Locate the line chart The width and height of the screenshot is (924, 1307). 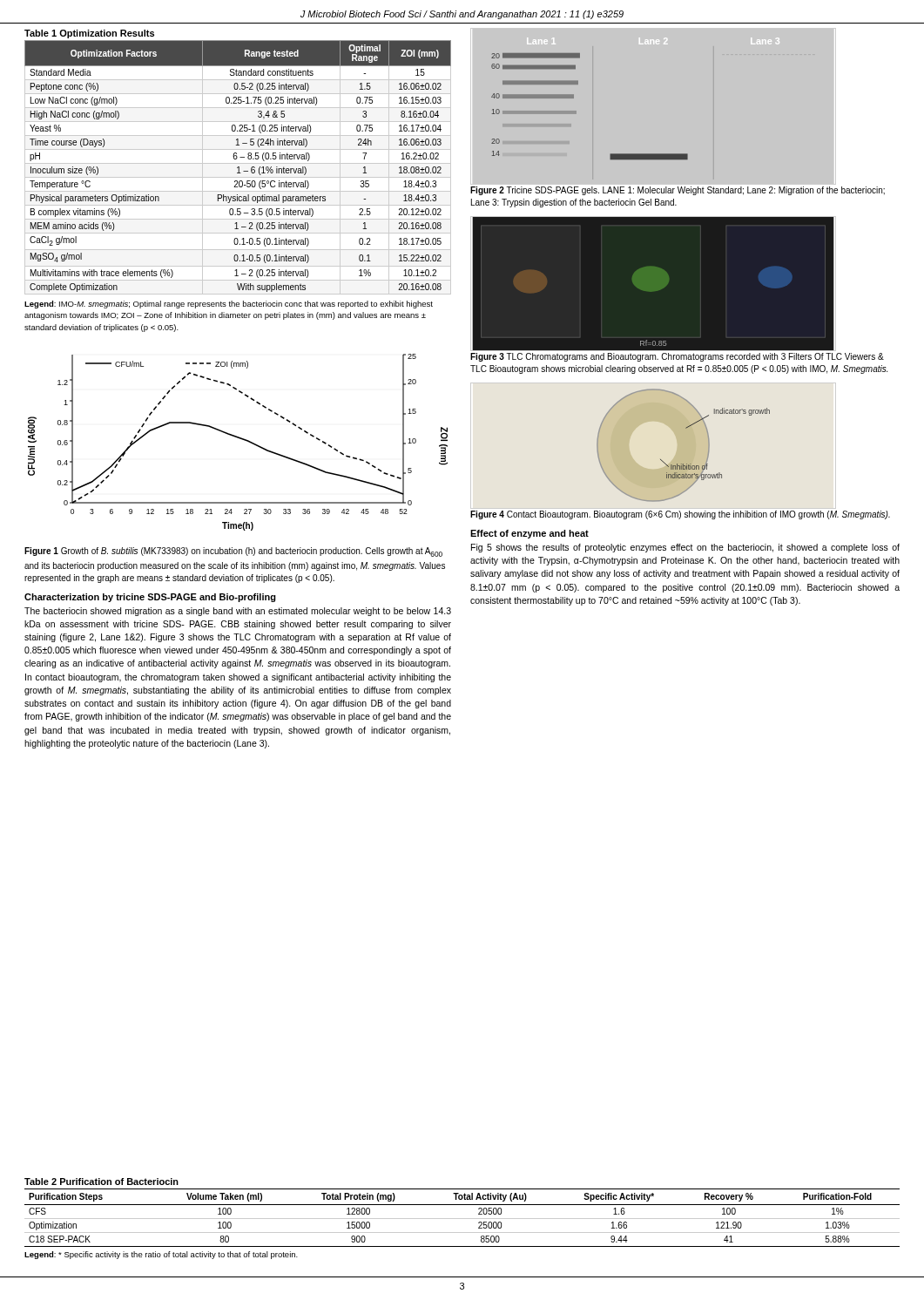[x=238, y=442]
